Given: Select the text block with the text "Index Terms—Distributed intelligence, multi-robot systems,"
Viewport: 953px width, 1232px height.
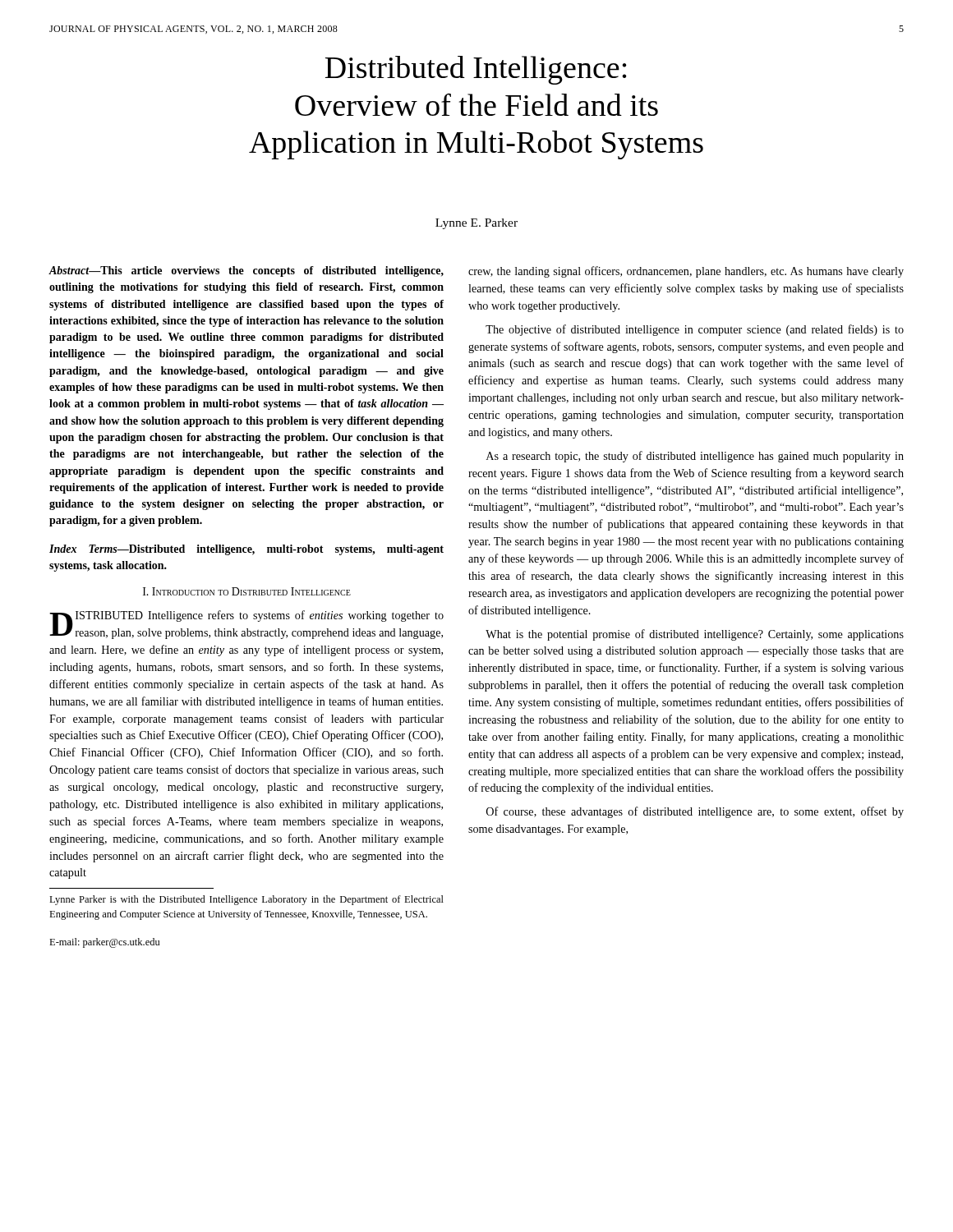Looking at the screenshot, I should pyautogui.click(x=246, y=557).
